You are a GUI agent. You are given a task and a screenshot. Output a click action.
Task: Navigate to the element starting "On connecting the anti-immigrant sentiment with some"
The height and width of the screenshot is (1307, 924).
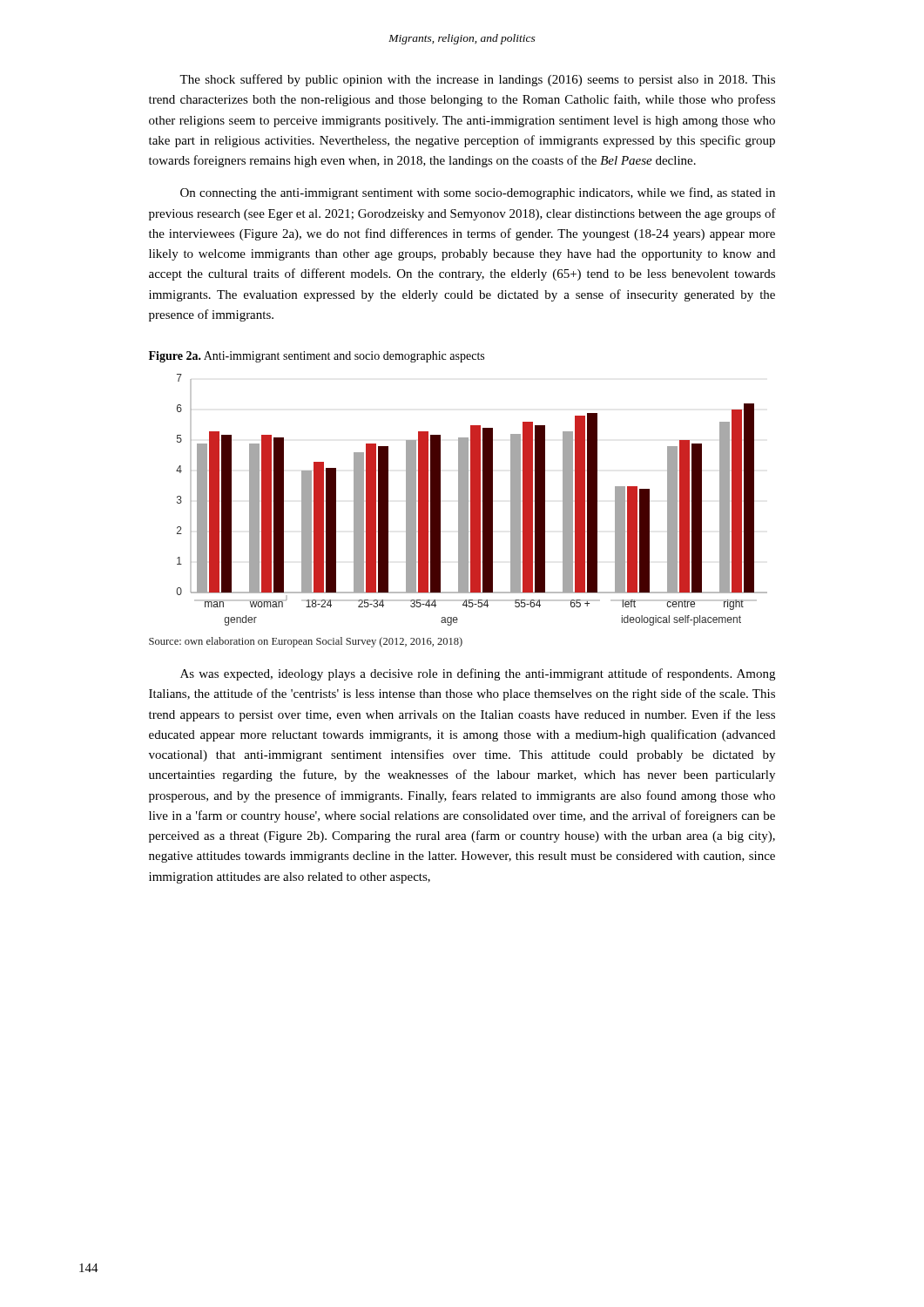pyautogui.click(x=462, y=254)
